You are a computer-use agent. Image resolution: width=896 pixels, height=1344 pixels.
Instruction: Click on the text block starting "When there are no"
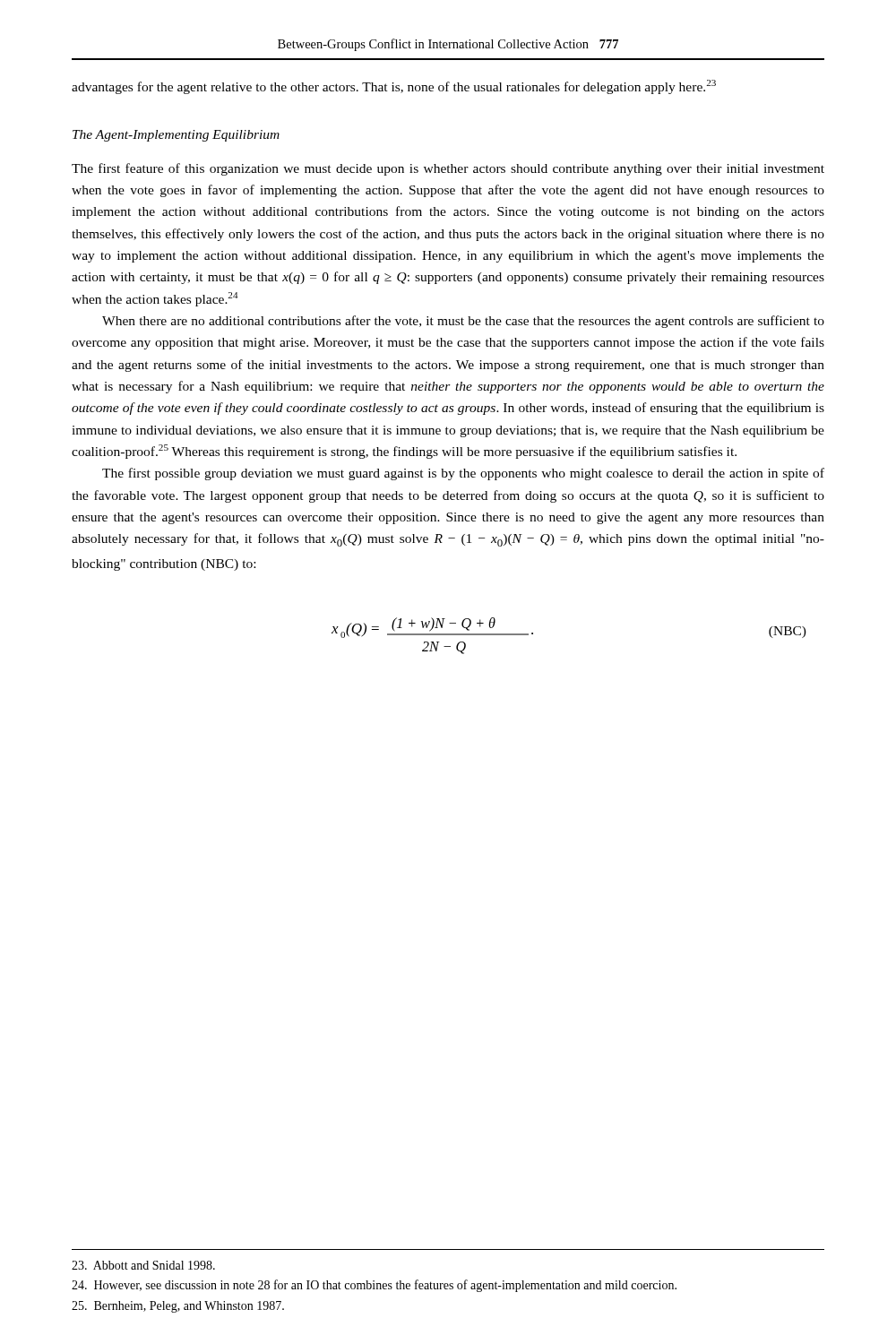click(448, 386)
